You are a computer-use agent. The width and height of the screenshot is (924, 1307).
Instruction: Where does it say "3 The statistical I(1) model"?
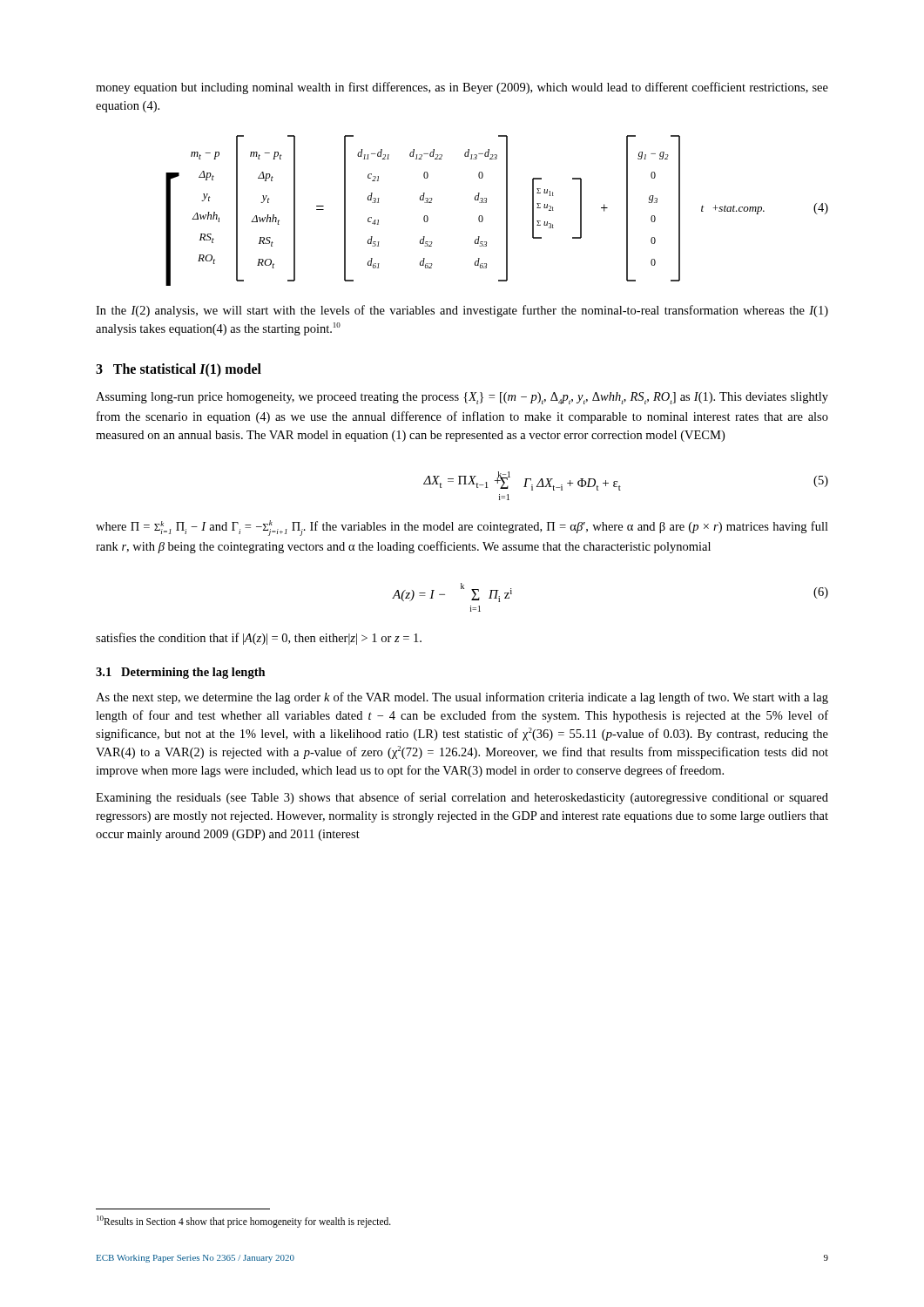click(x=179, y=369)
